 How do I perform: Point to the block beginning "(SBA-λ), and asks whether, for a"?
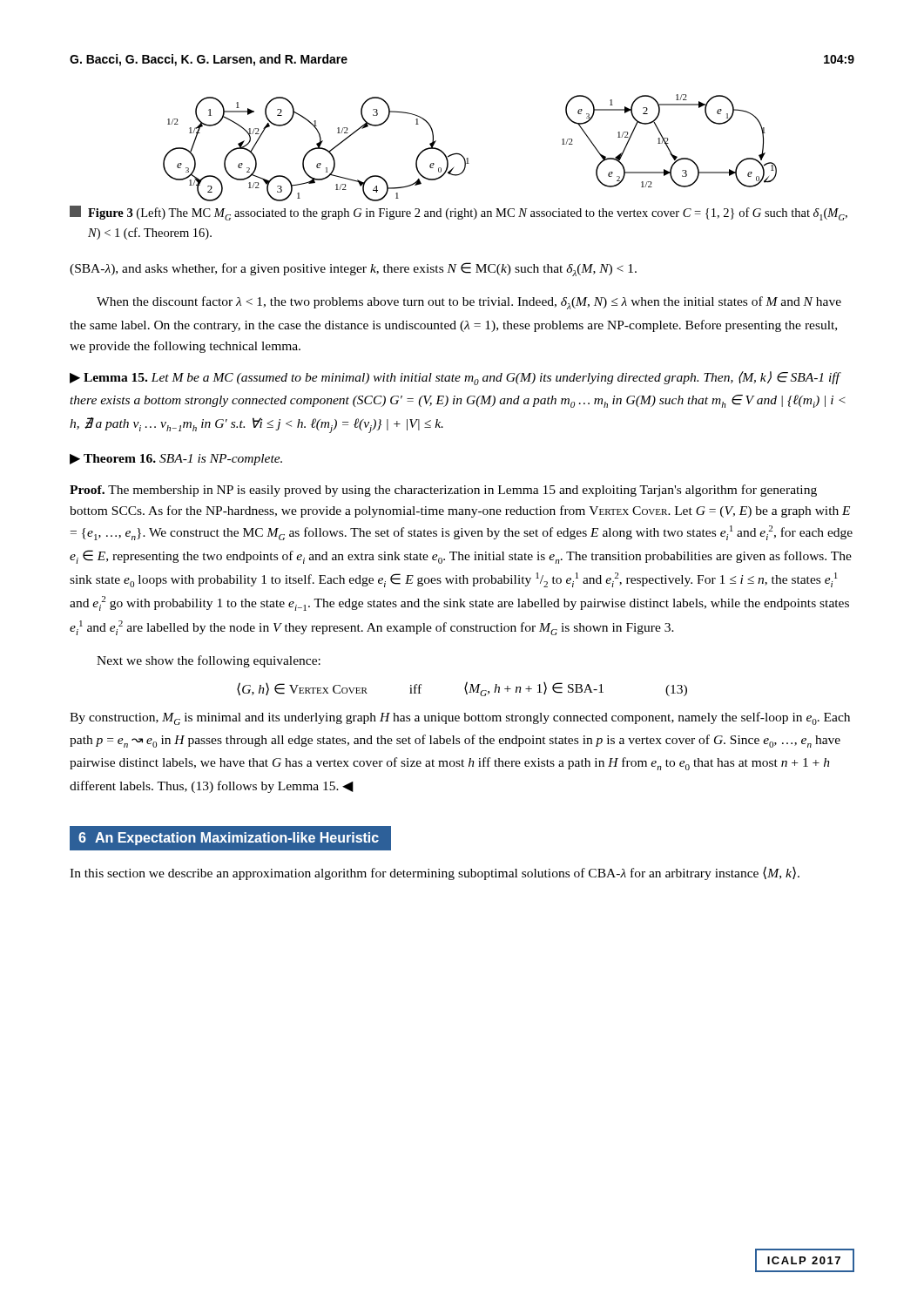[x=354, y=269]
